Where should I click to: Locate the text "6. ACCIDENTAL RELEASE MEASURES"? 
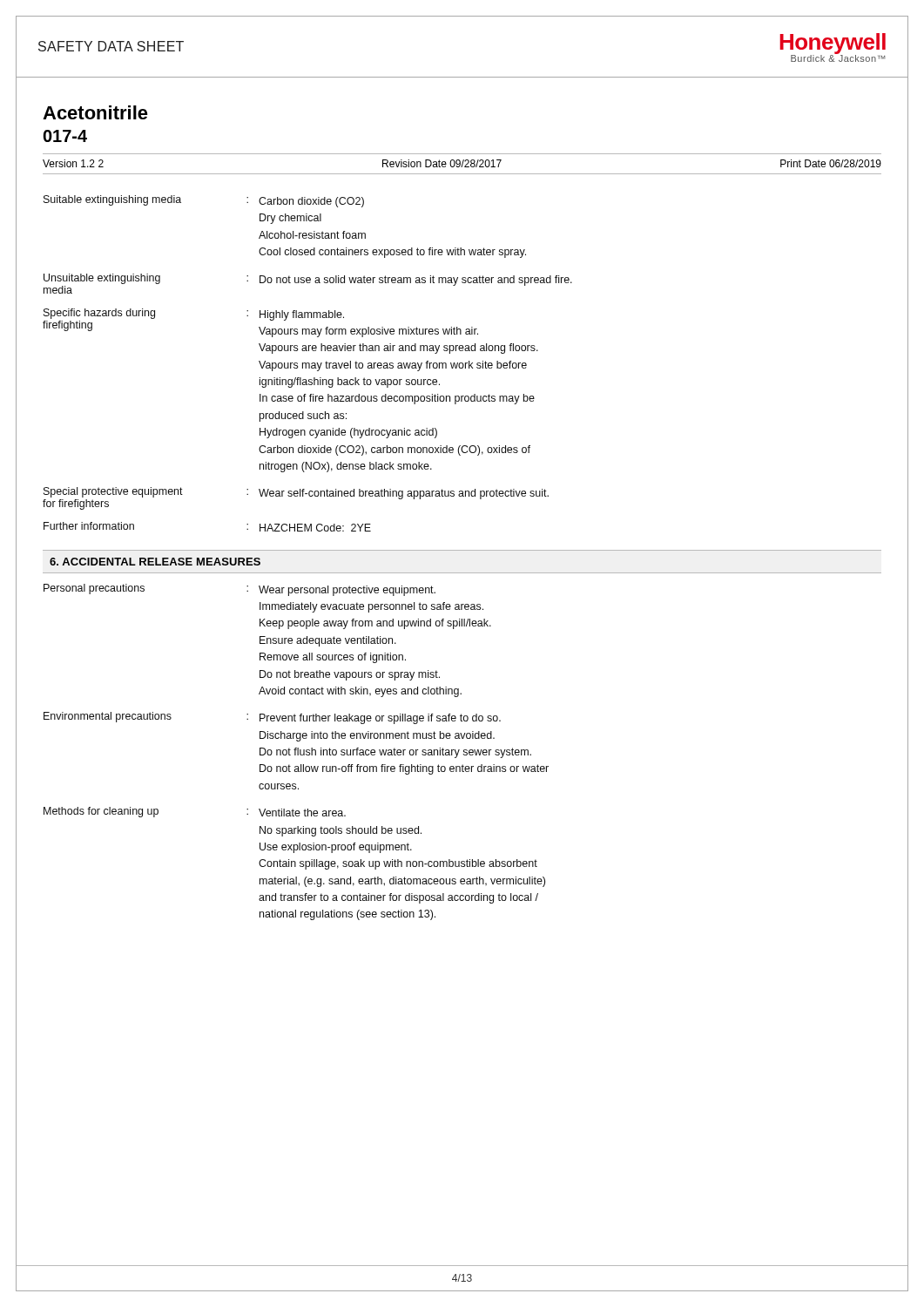[155, 561]
